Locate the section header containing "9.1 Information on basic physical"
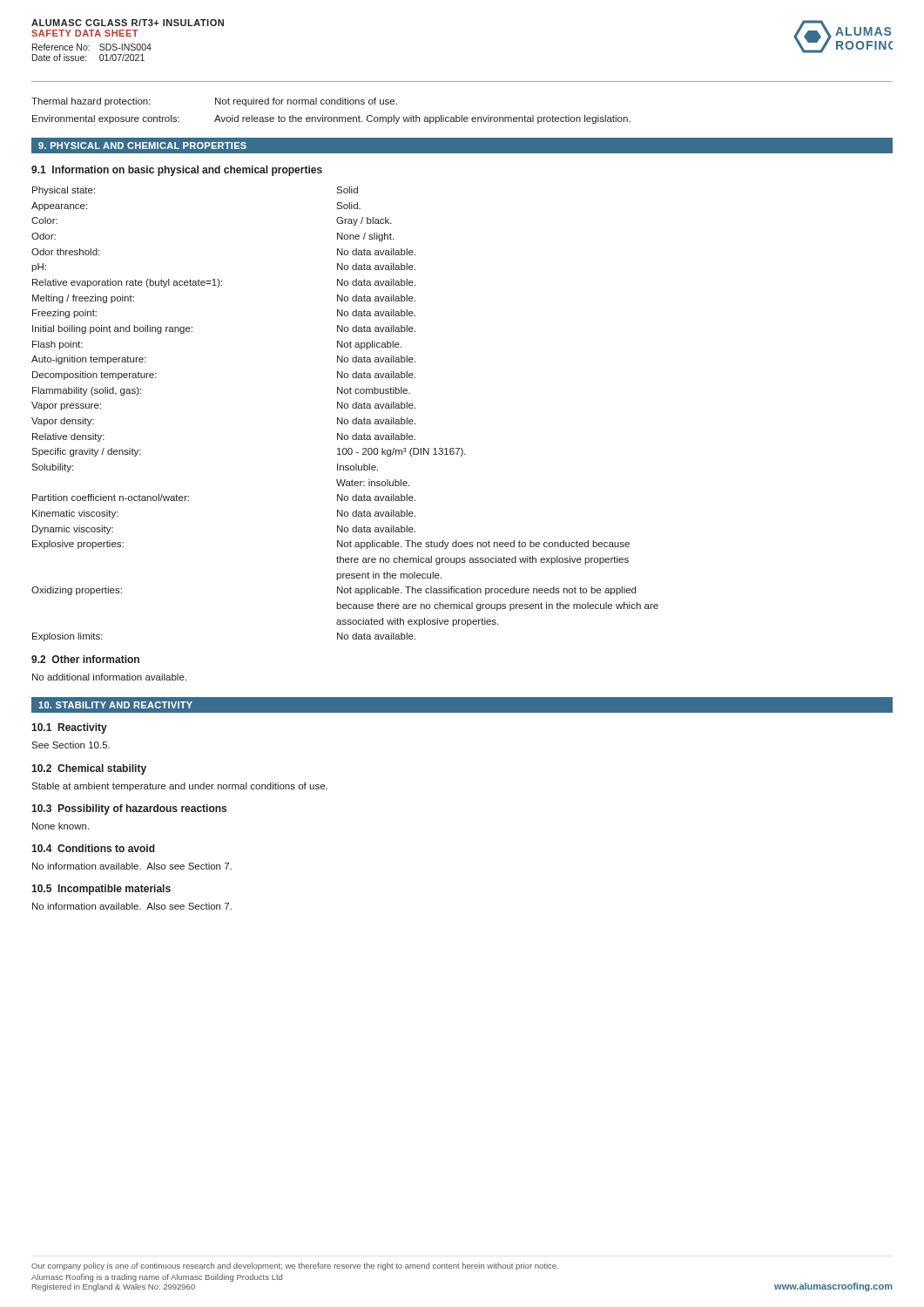This screenshot has width=924, height=1307. pyautogui.click(x=177, y=170)
